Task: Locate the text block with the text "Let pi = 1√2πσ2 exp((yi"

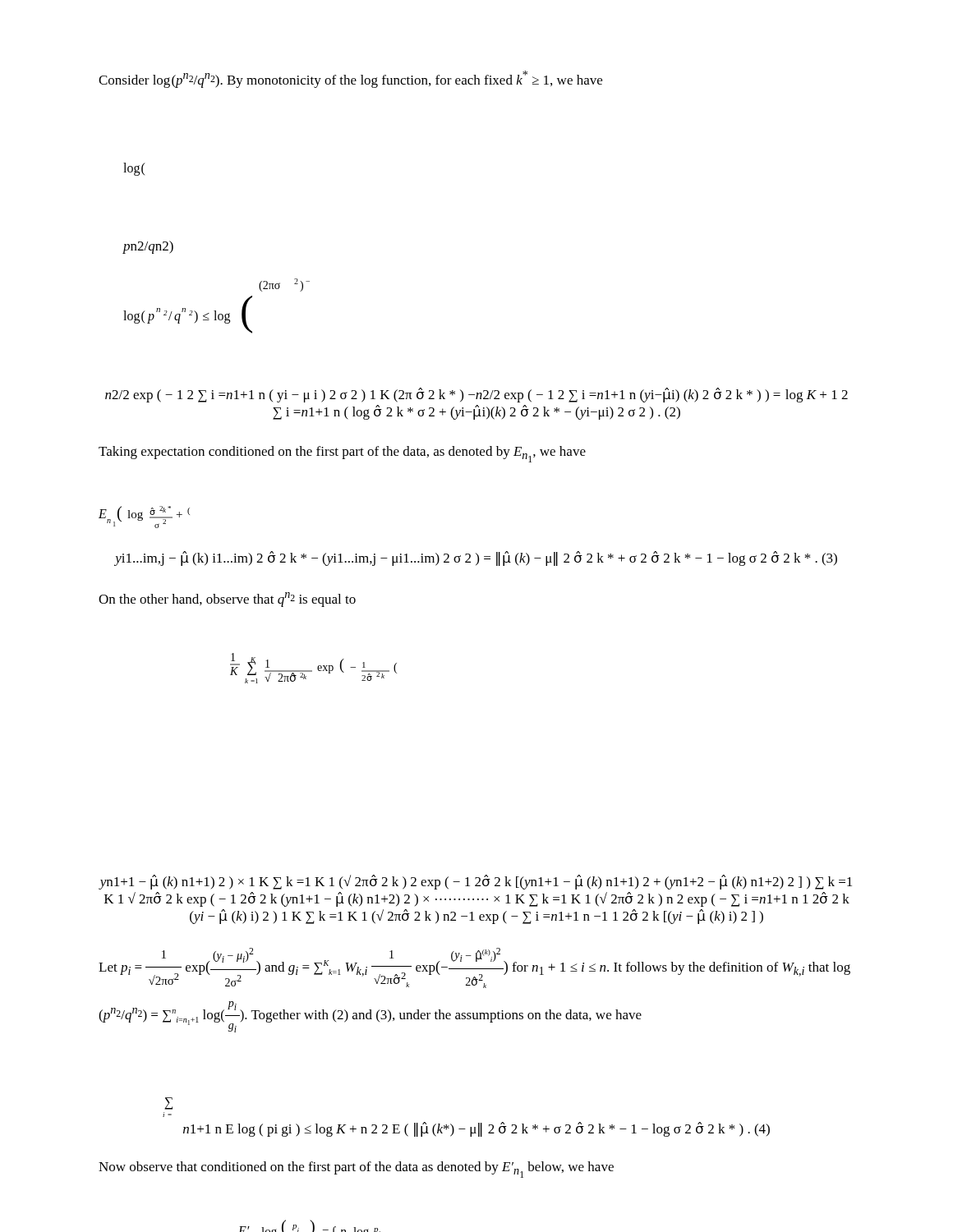Action: coord(475,990)
